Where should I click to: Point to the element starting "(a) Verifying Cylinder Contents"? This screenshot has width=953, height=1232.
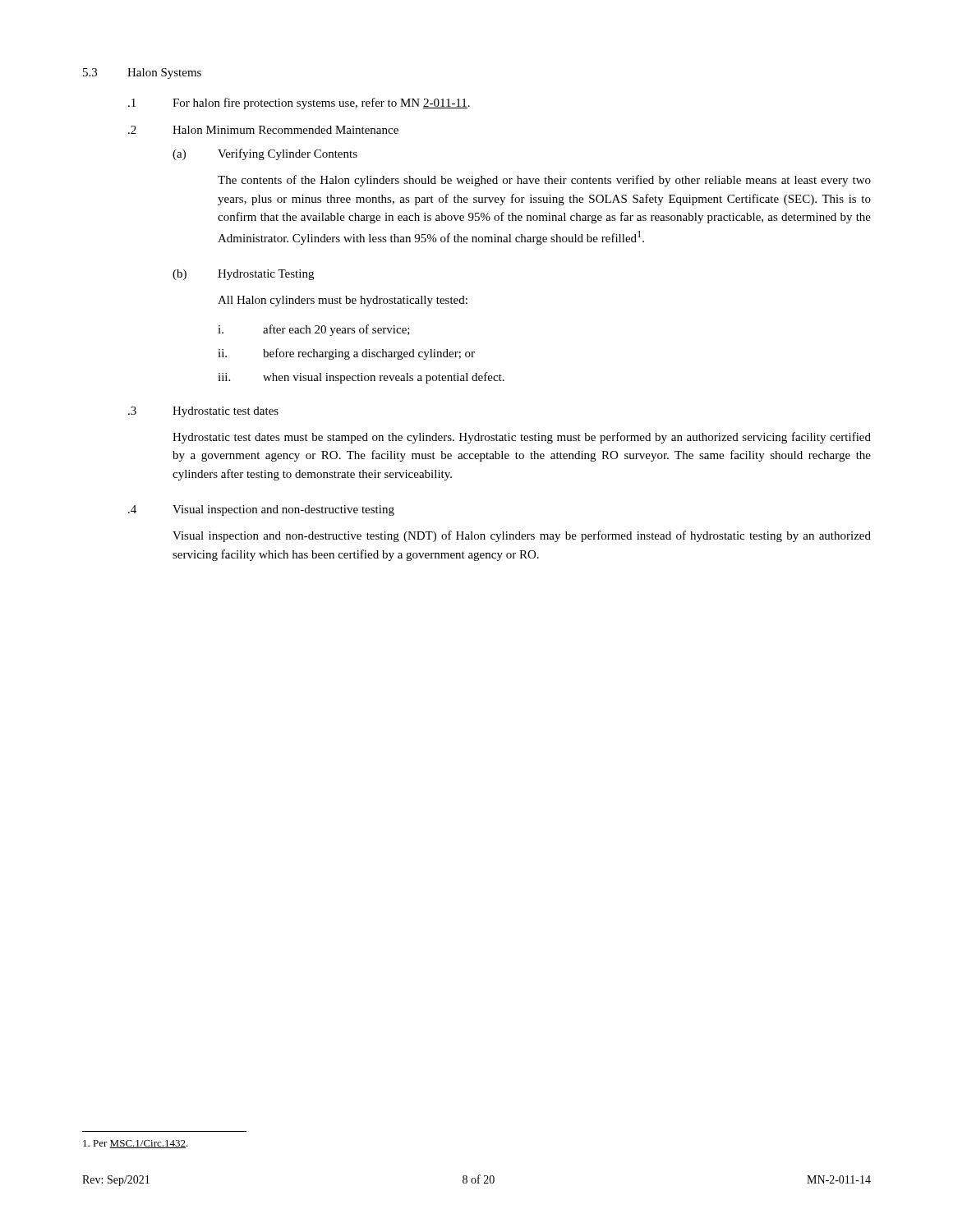coord(265,154)
